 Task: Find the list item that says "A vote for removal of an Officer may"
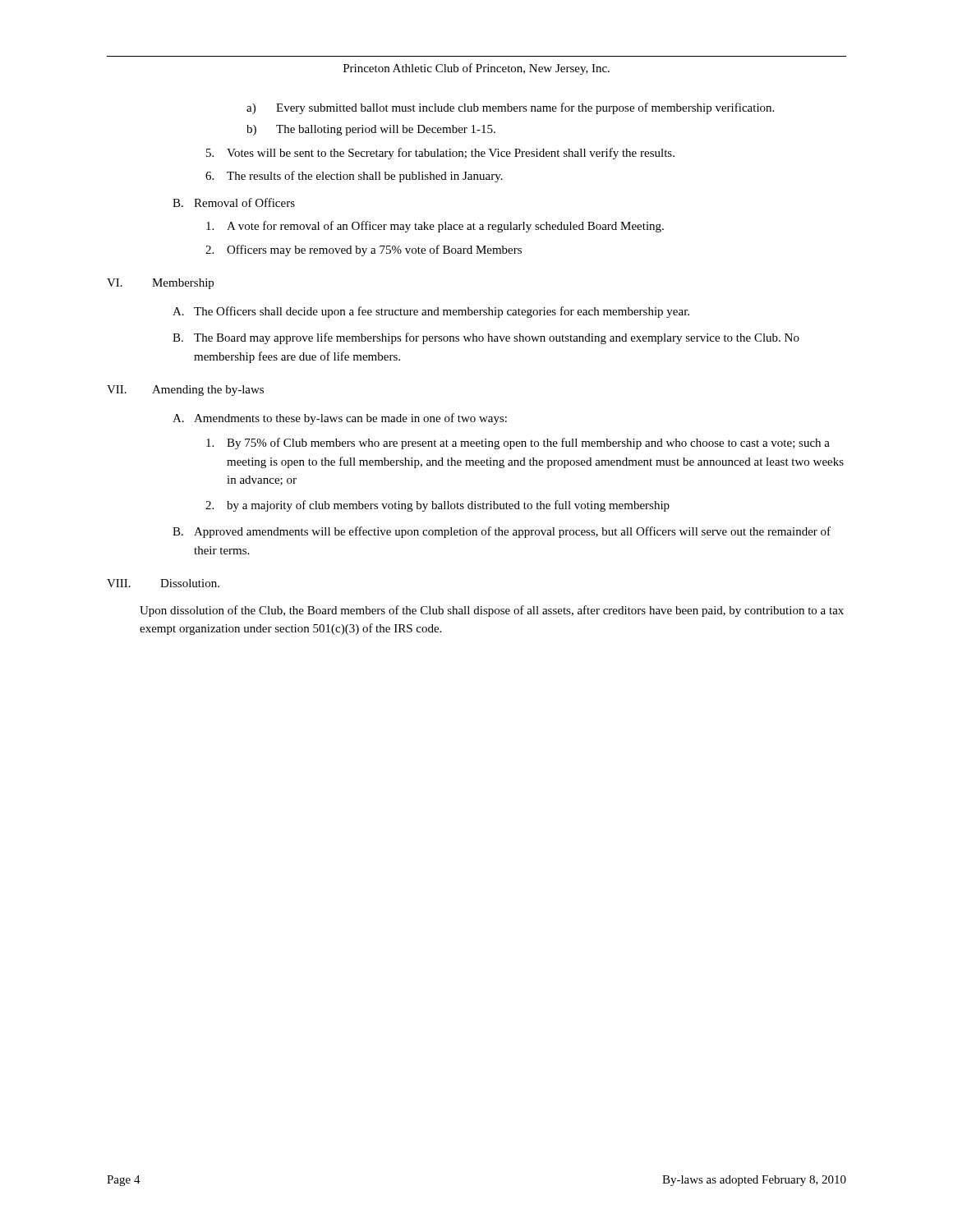(x=526, y=226)
